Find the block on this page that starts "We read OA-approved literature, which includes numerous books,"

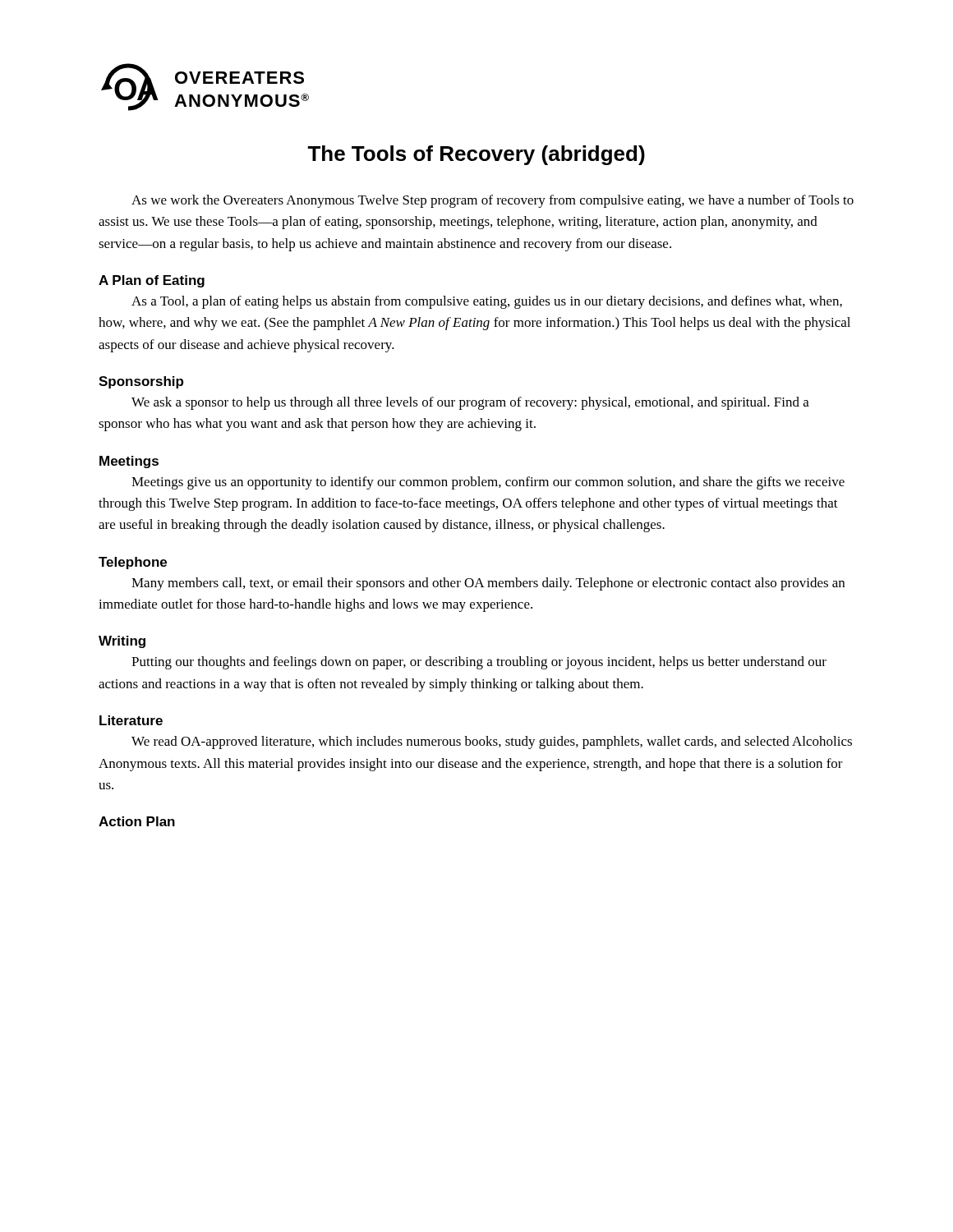click(x=476, y=764)
